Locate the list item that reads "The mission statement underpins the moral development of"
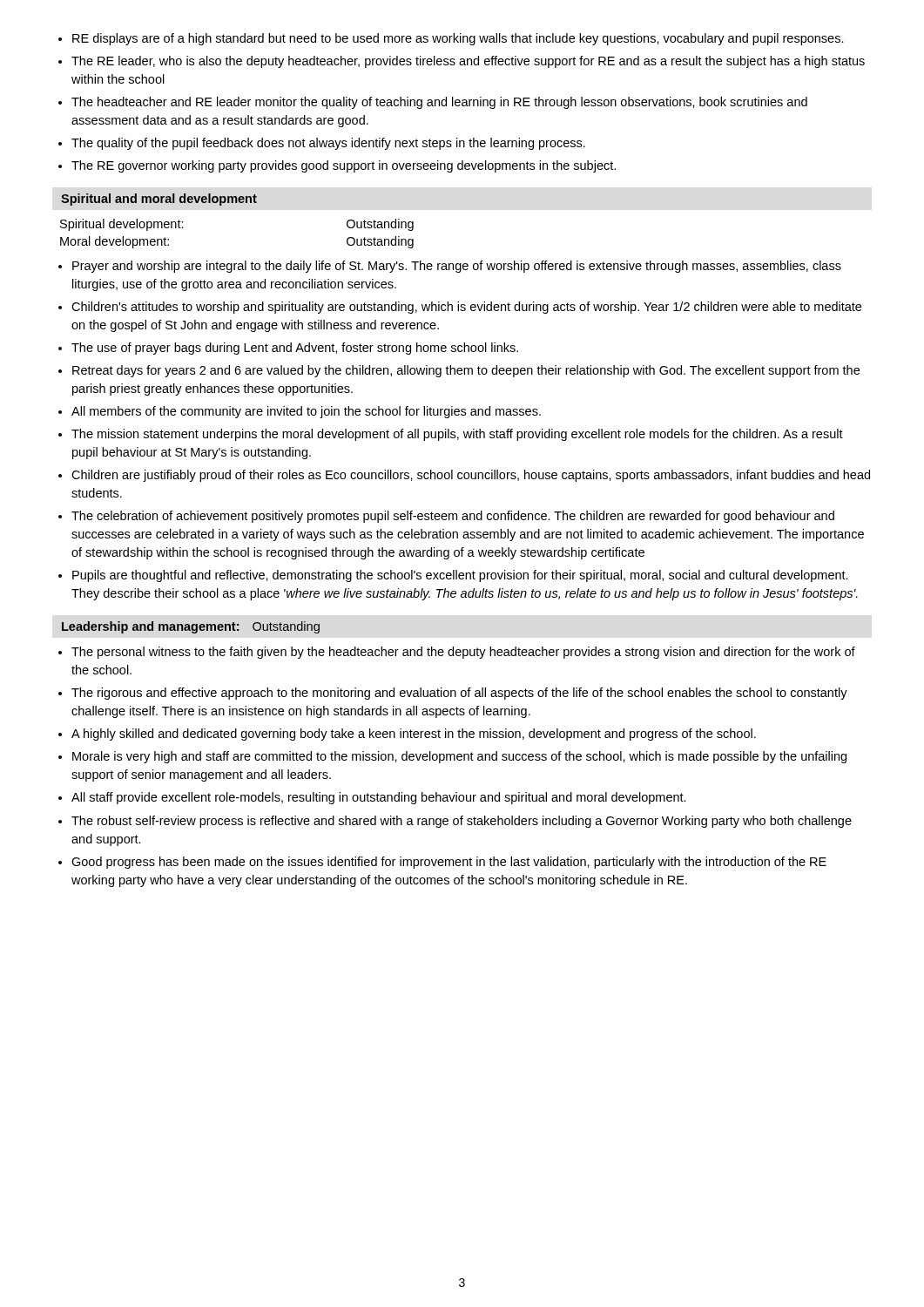 tap(472, 444)
